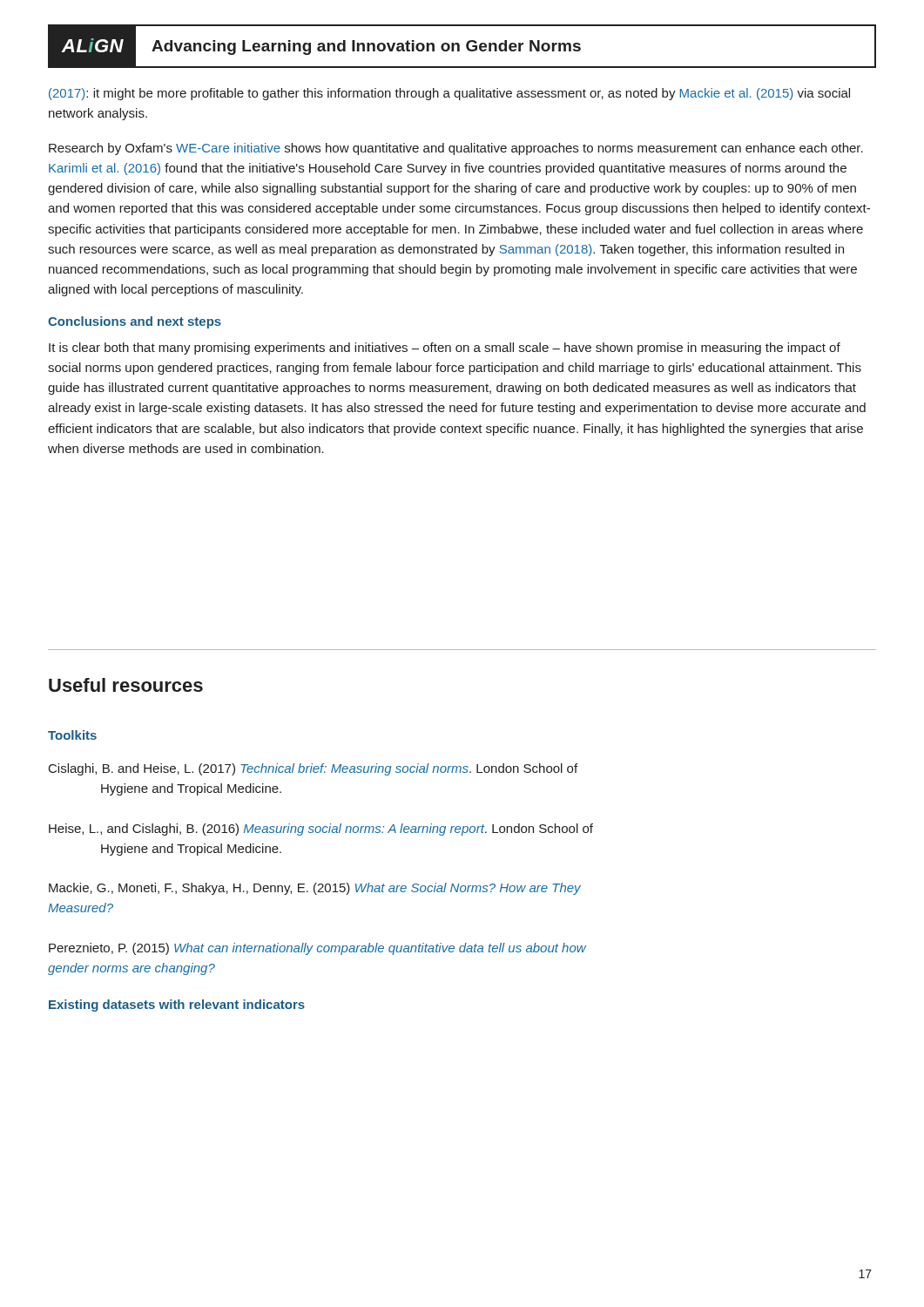Image resolution: width=924 pixels, height=1307 pixels.
Task: Click the passage that begins "Mackie, G., Moneti, F., Shakya, H., Denny, E."
Action: [314, 898]
